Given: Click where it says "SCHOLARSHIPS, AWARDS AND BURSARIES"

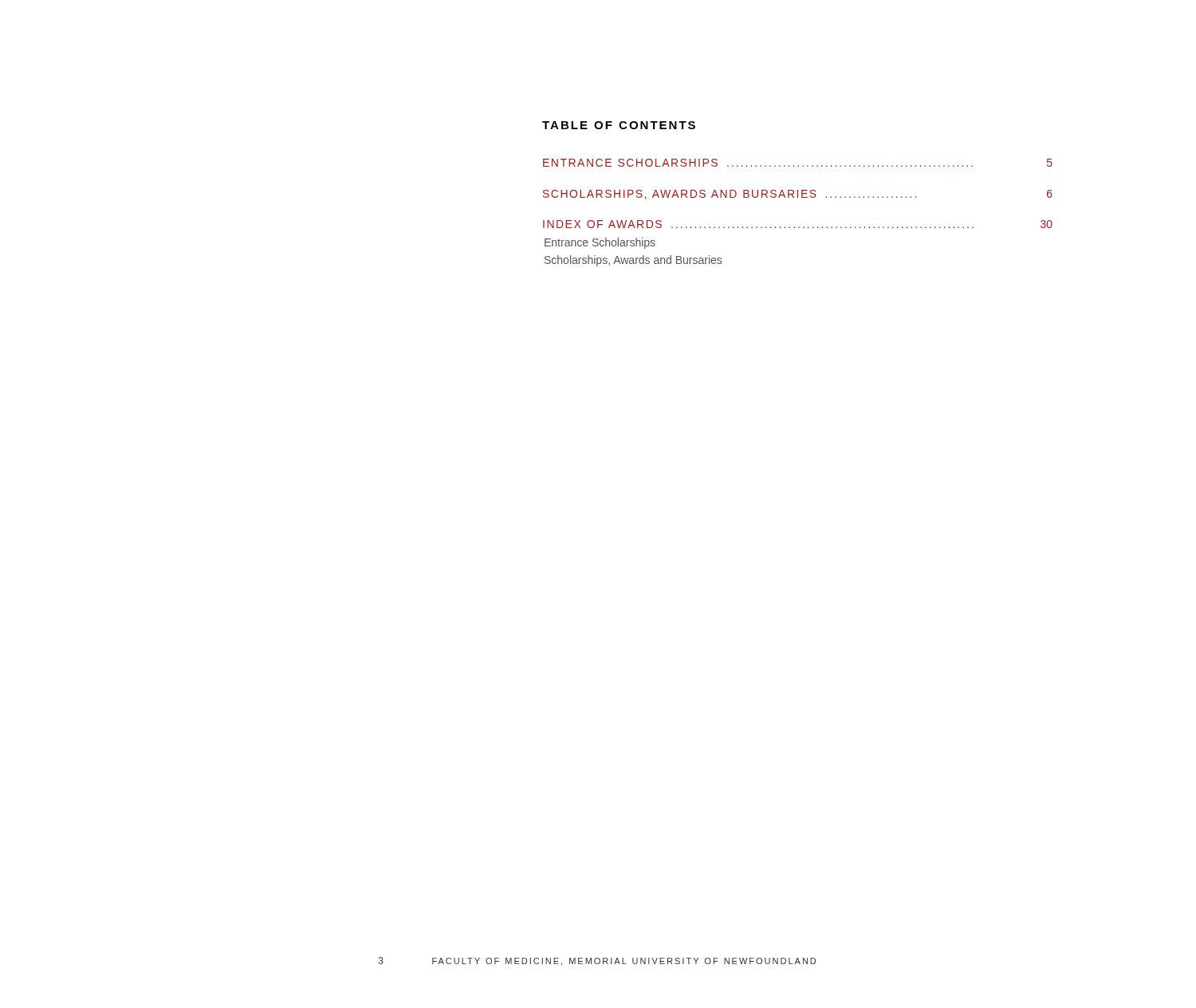Looking at the screenshot, I should point(797,194).
